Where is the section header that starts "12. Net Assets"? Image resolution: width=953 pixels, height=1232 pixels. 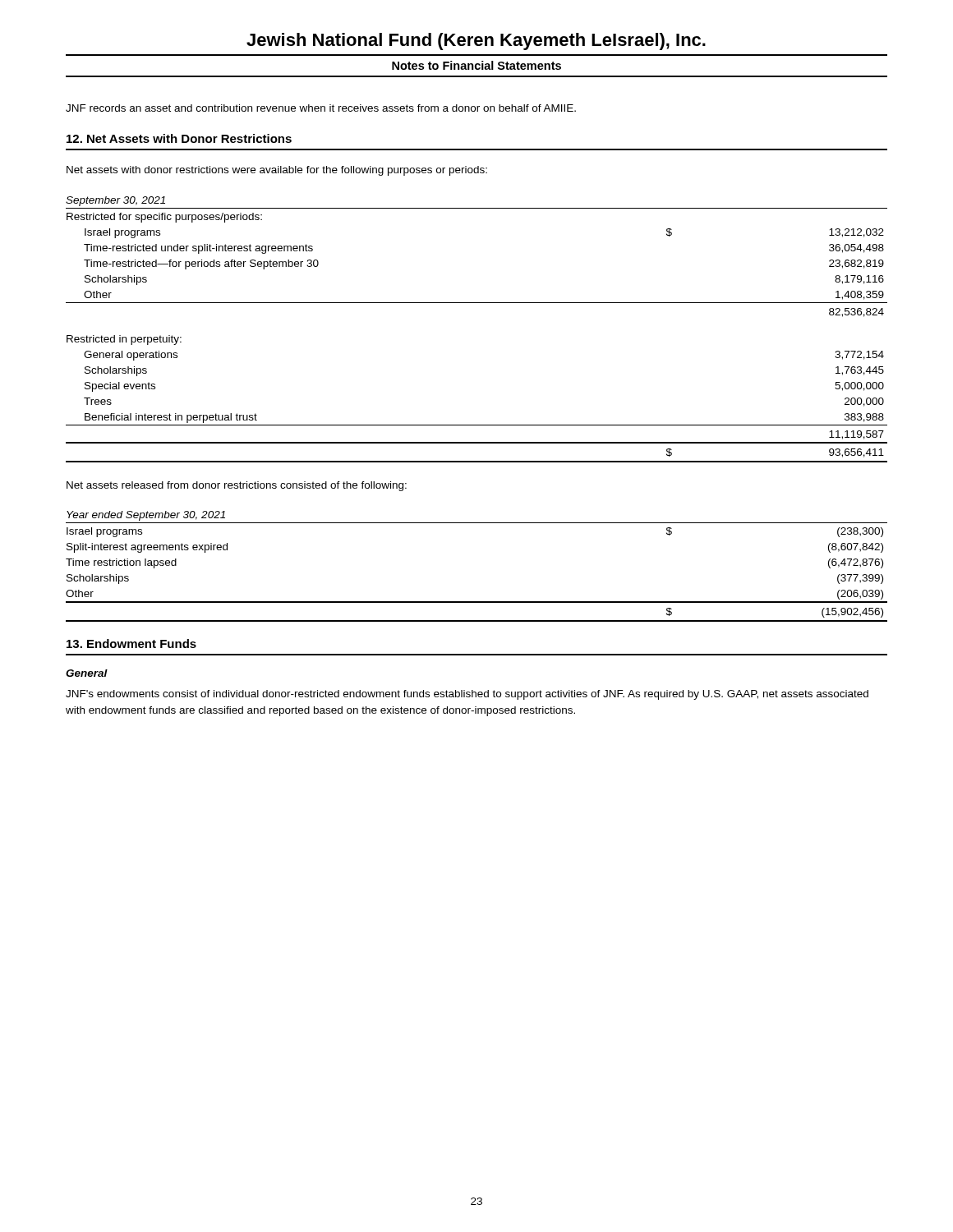(x=179, y=139)
